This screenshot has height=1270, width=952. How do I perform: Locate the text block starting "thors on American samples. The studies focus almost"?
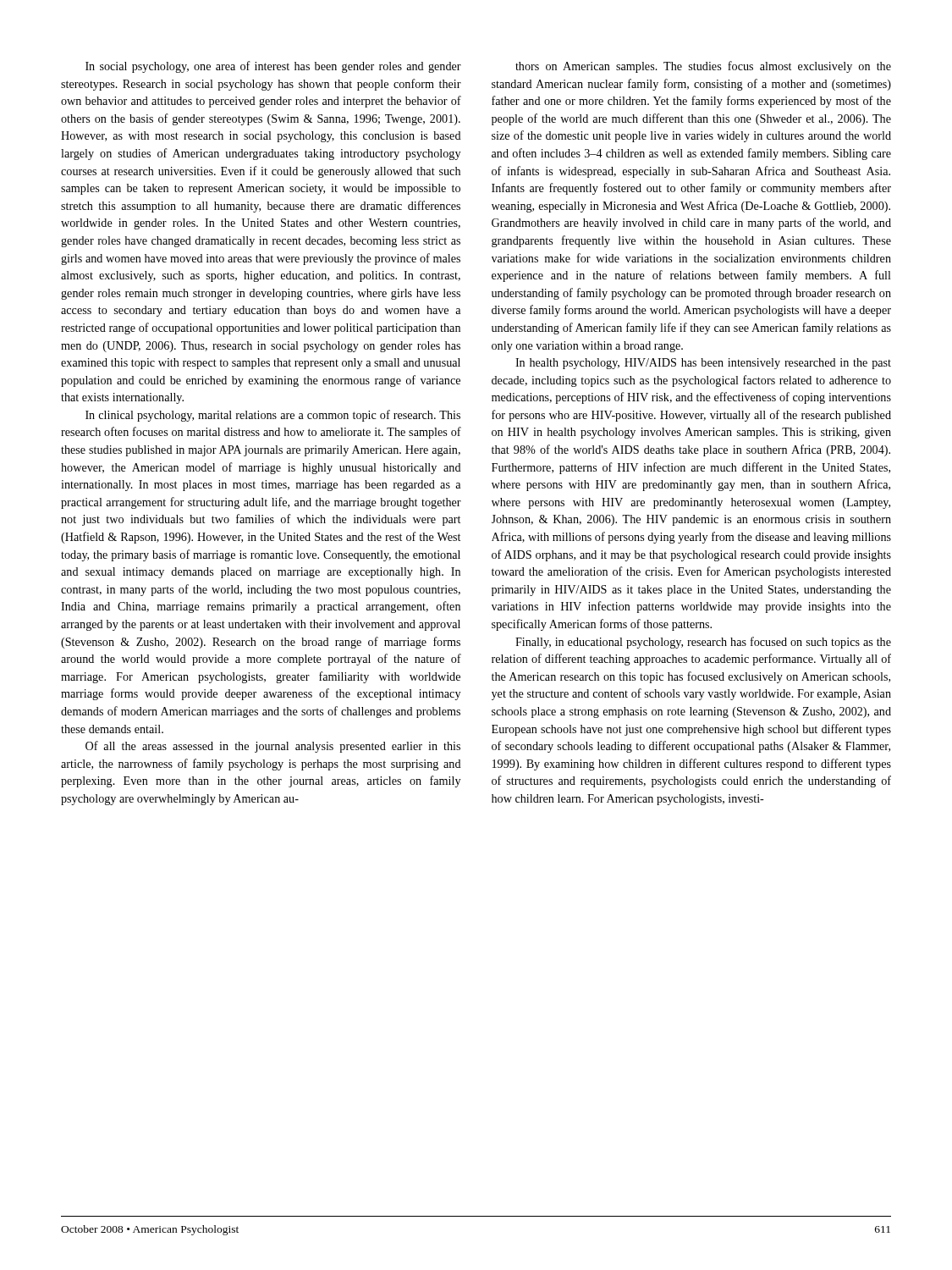691,206
